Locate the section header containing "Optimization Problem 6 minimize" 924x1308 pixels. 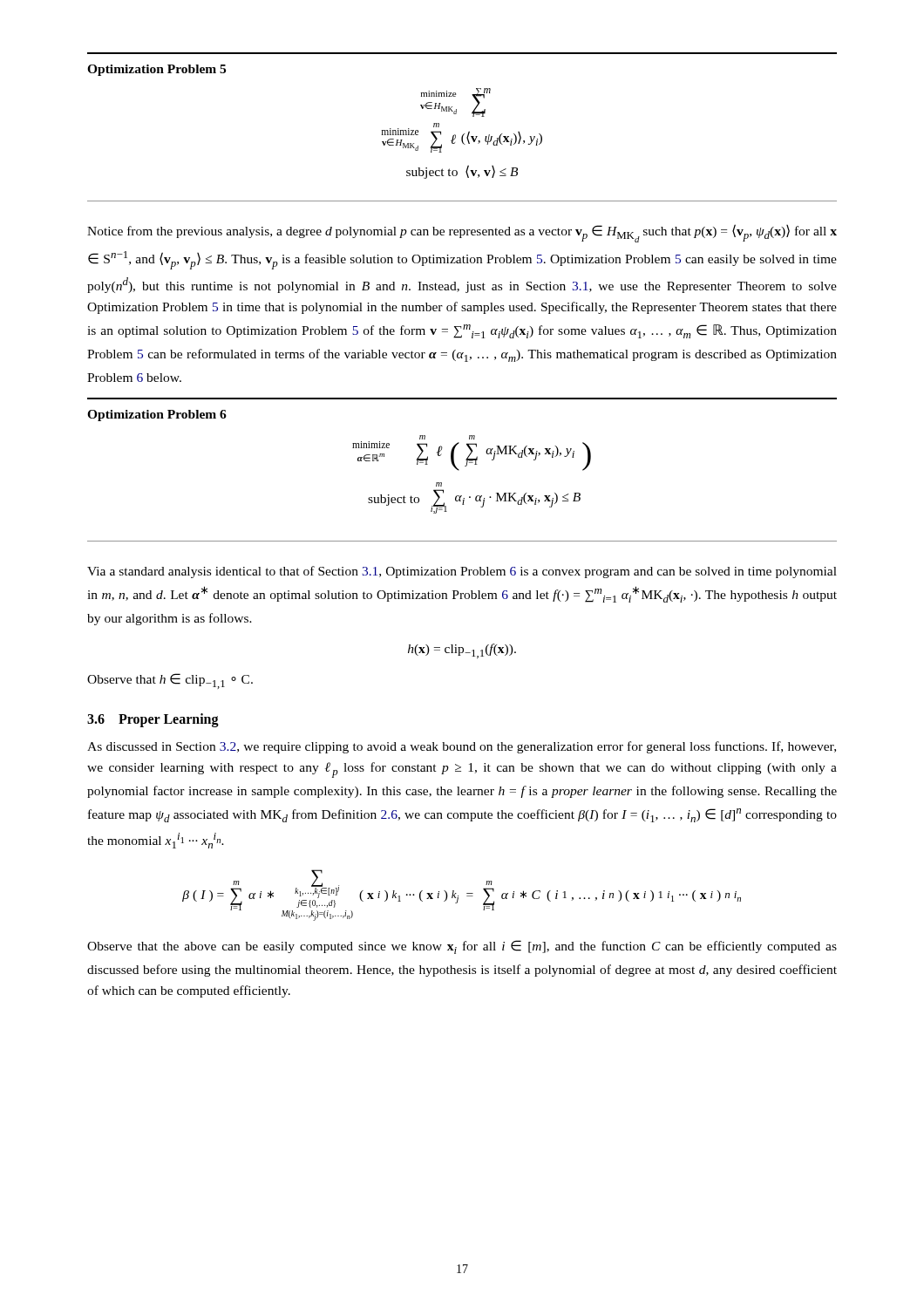pos(462,461)
